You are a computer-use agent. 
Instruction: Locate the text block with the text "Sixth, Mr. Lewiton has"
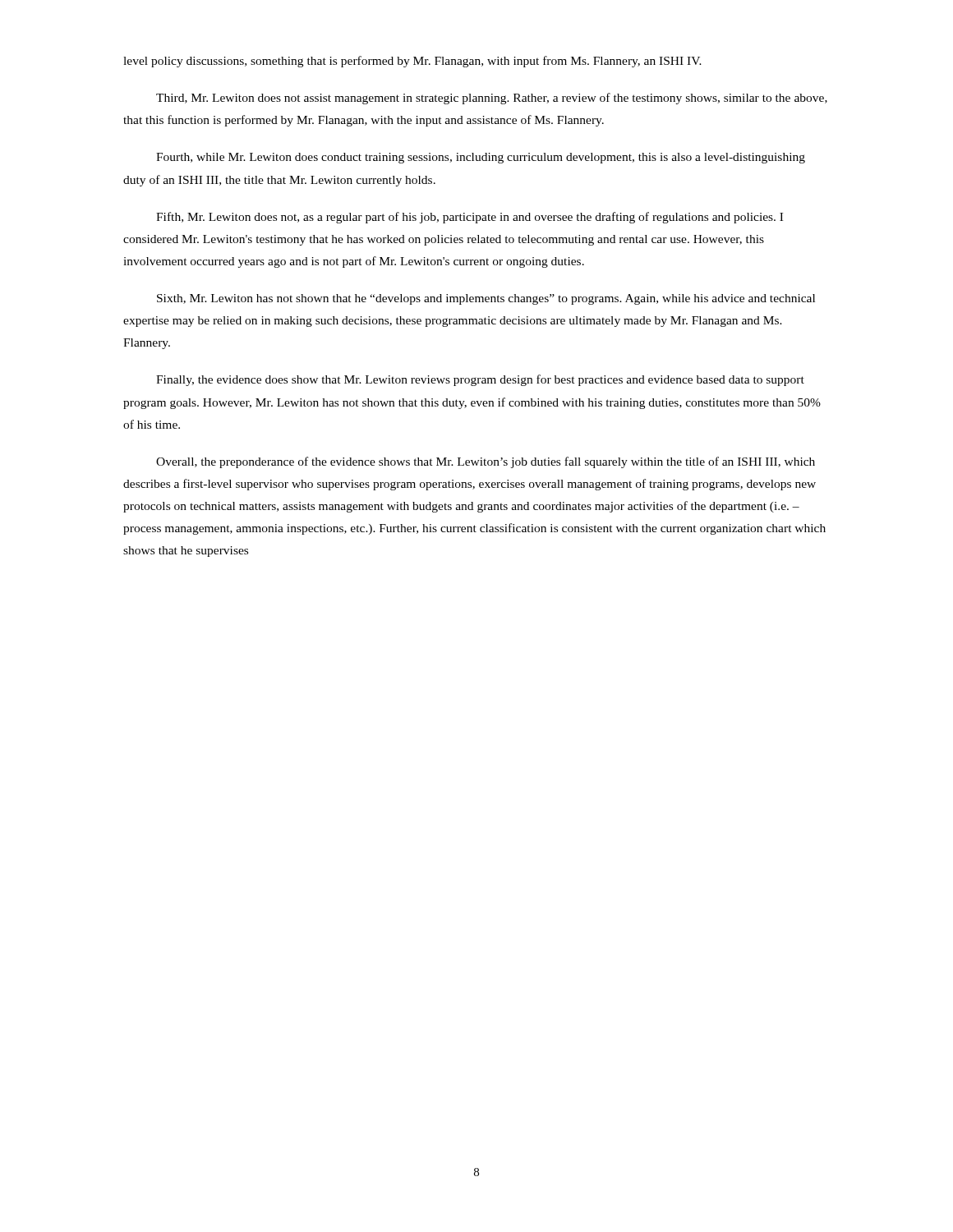click(x=476, y=320)
